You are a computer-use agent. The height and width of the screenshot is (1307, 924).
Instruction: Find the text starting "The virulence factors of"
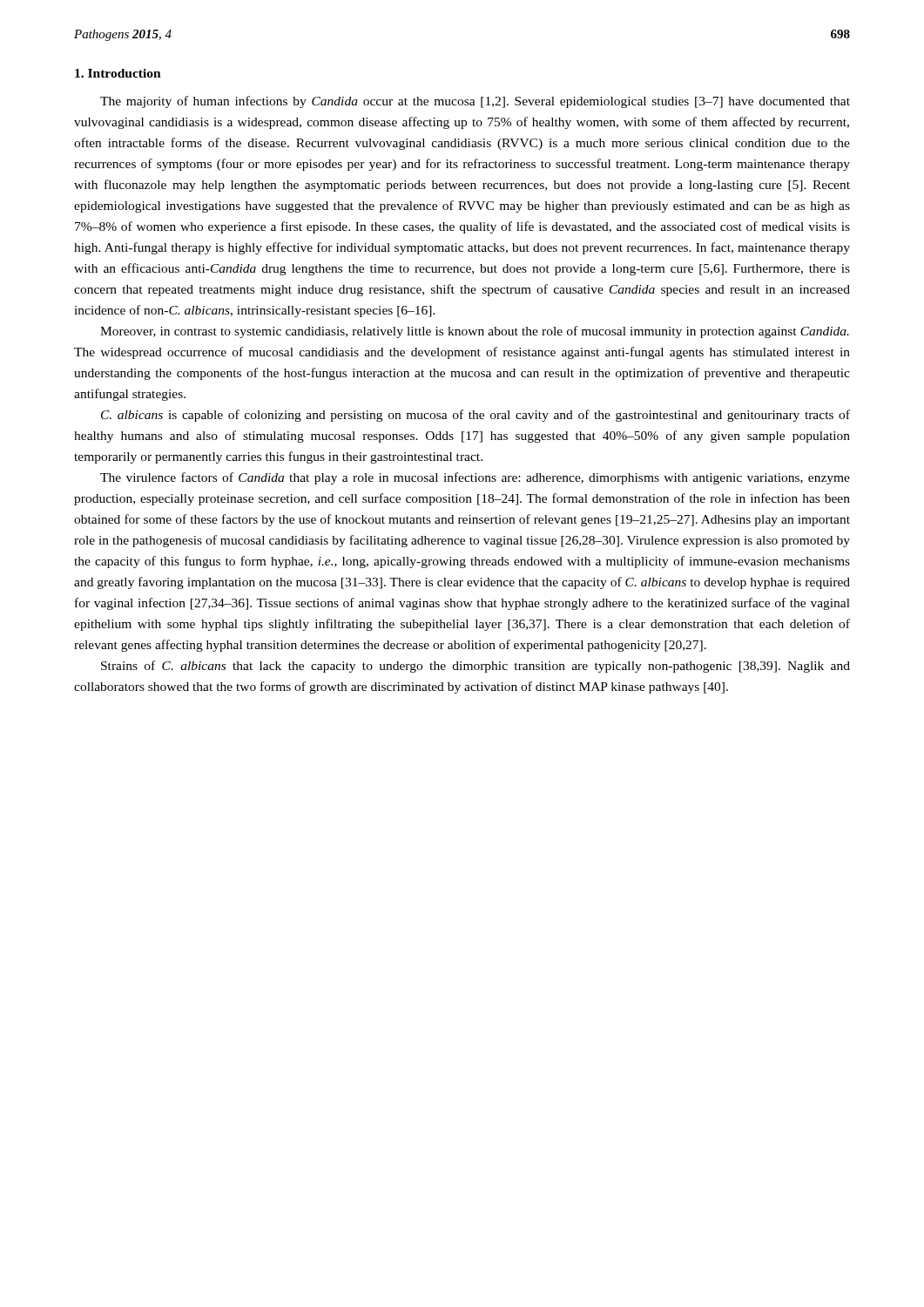tap(462, 561)
